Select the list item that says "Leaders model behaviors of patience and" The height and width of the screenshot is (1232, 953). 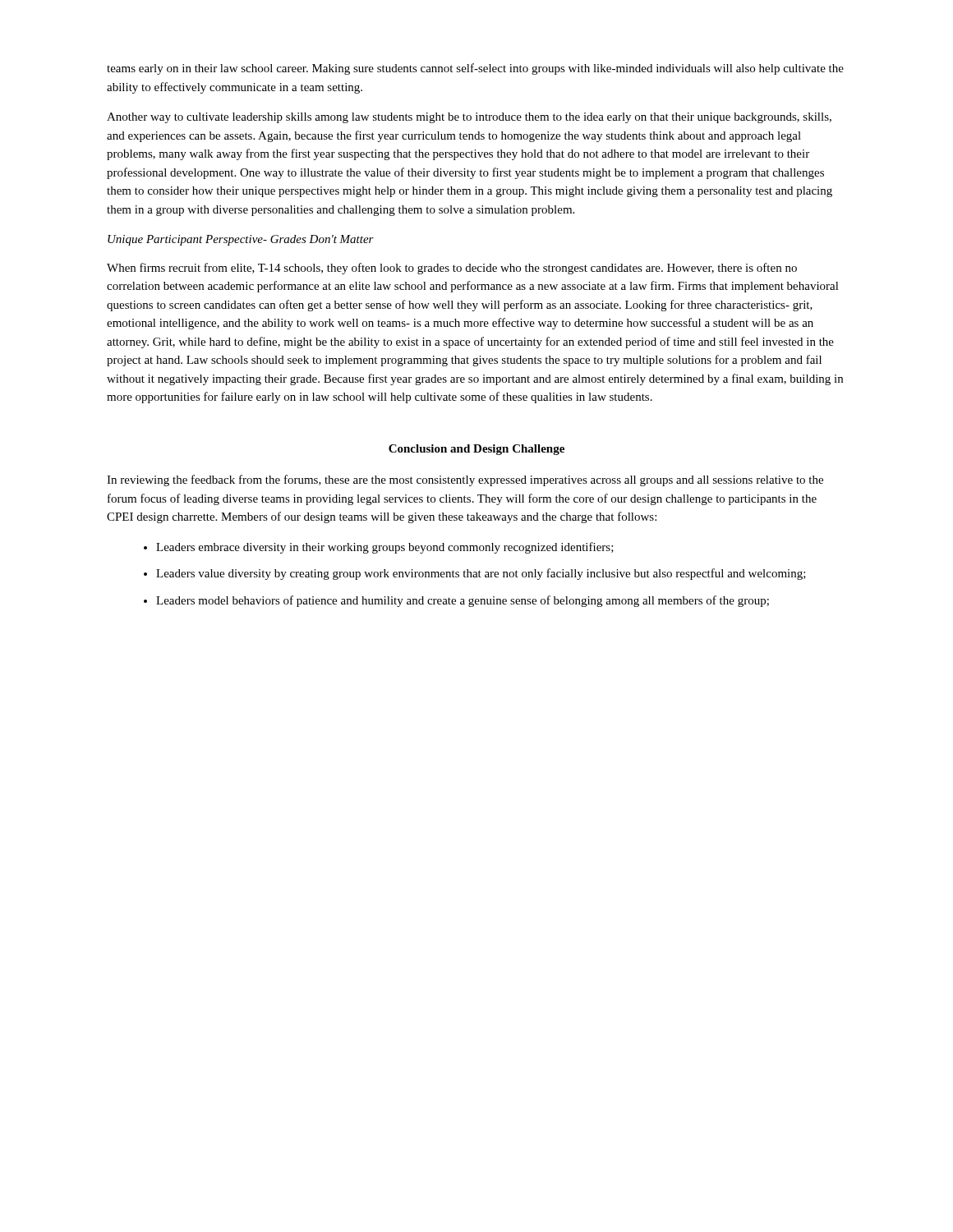(501, 600)
